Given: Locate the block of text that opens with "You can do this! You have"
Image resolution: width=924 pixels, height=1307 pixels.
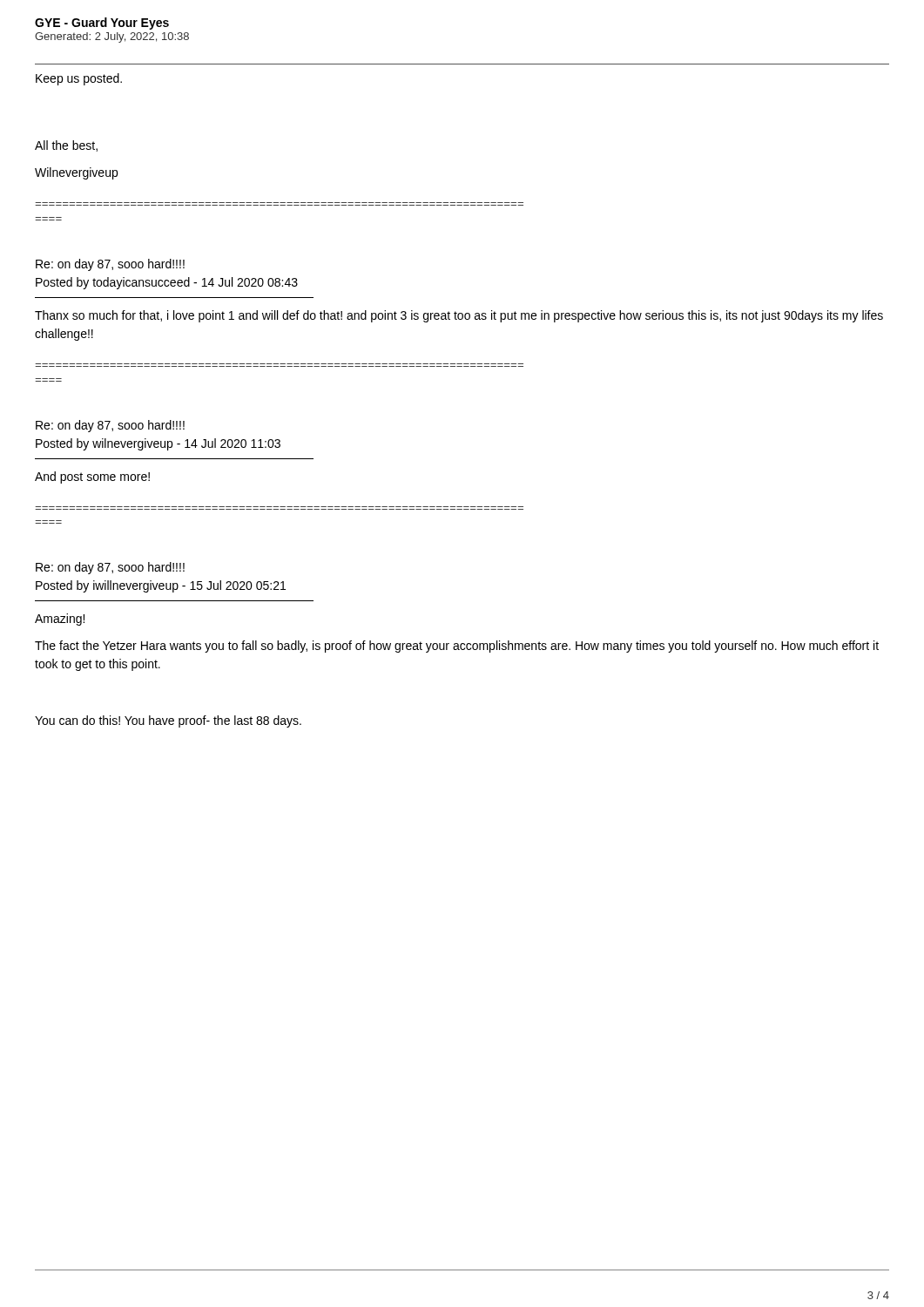Looking at the screenshot, I should [x=168, y=721].
